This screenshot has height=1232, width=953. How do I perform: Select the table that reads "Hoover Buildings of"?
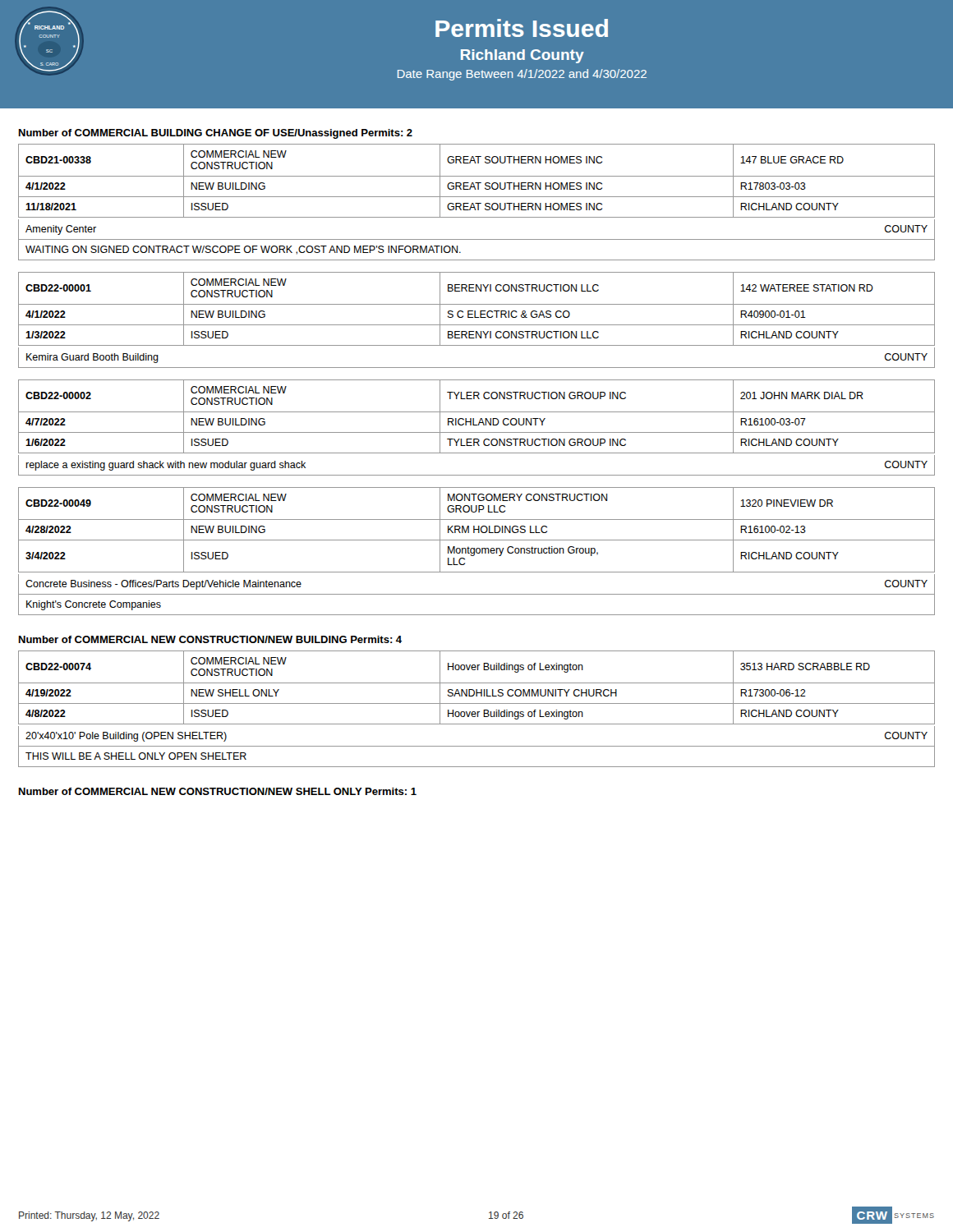[x=476, y=709]
